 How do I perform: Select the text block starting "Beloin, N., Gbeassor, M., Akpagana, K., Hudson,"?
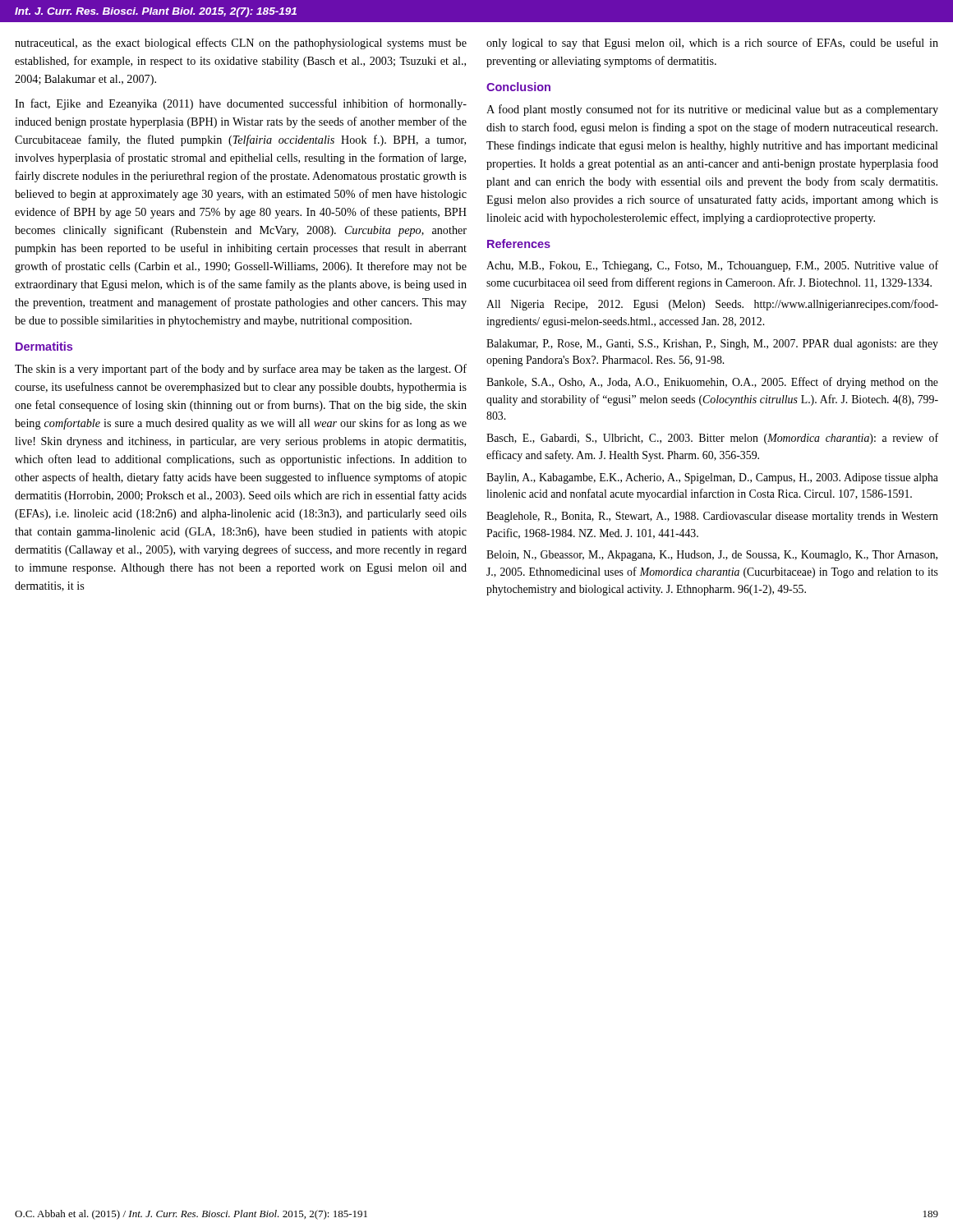(712, 572)
